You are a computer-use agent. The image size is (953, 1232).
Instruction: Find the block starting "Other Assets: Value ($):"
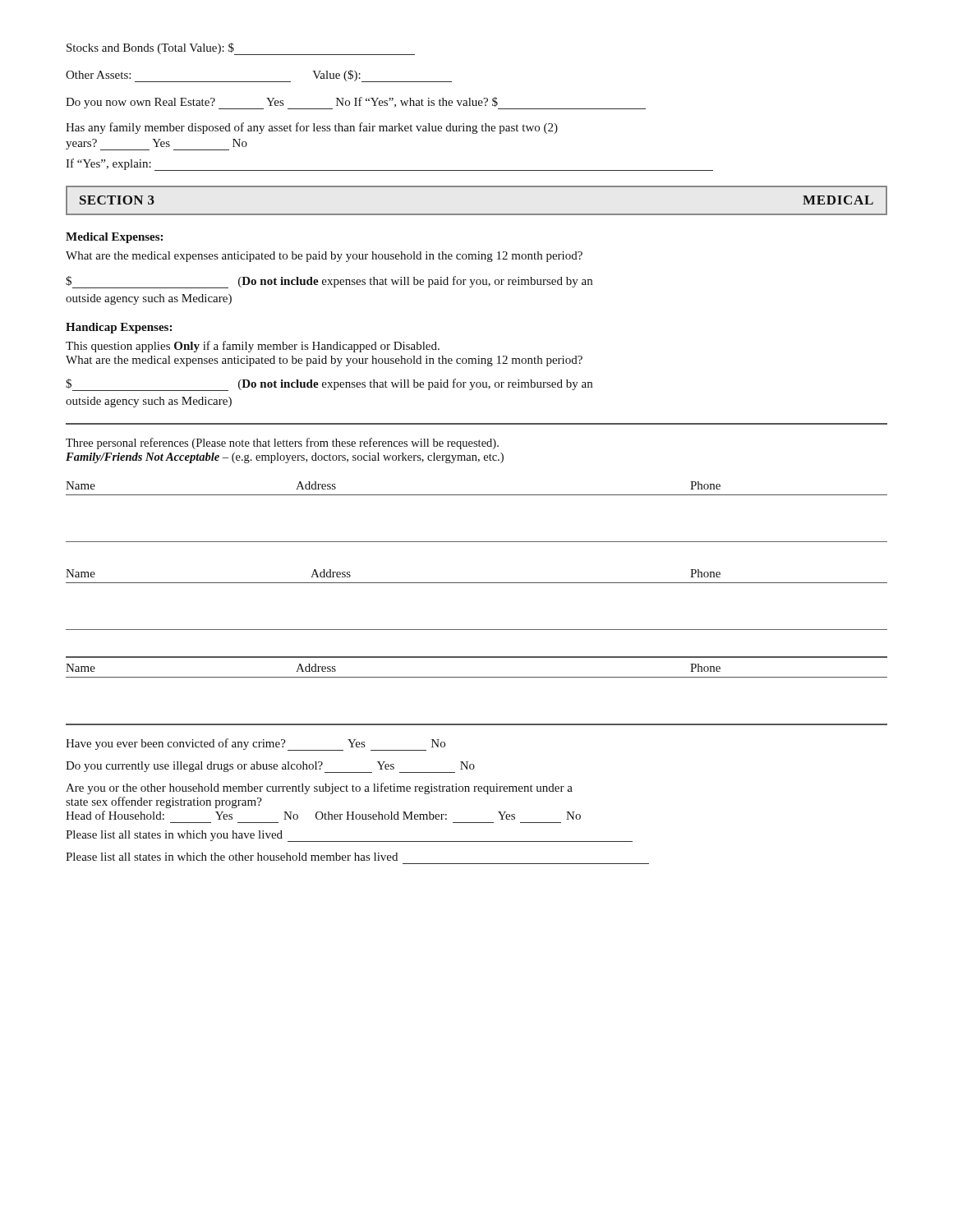click(259, 74)
